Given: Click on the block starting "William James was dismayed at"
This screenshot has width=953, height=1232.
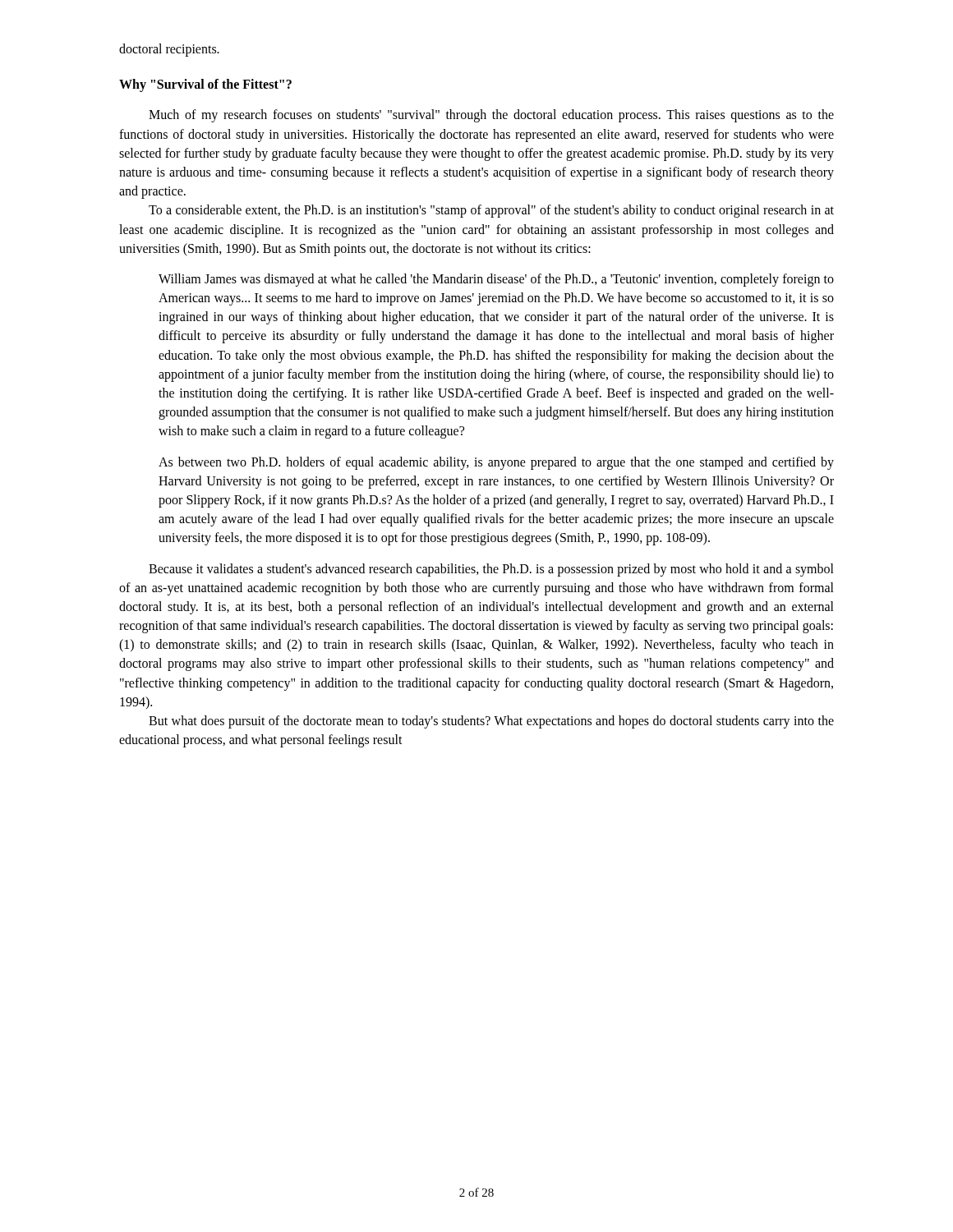Looking at the screenshot, I should click(x=496, y=408).
